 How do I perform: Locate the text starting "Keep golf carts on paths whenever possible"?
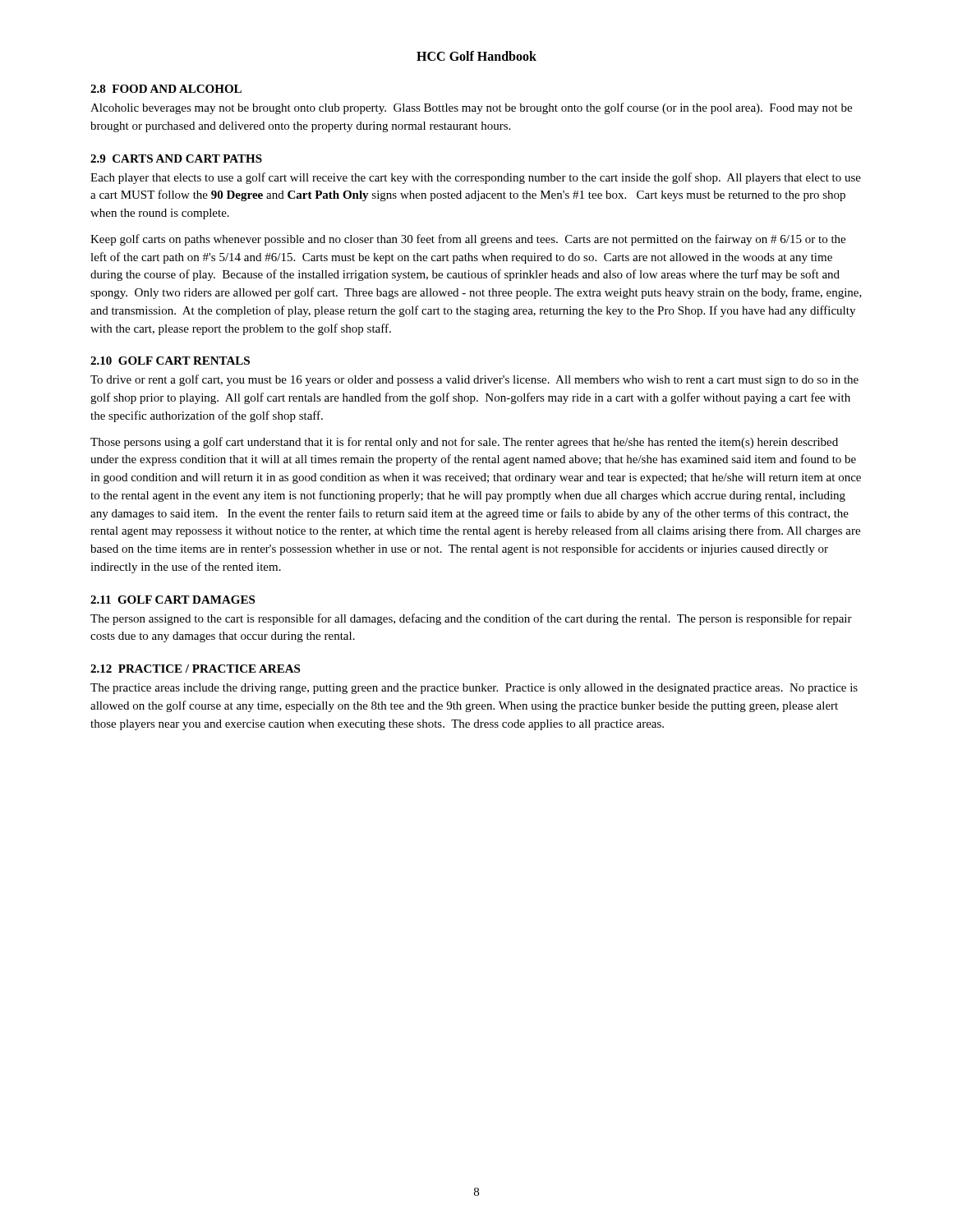(476, 283)
